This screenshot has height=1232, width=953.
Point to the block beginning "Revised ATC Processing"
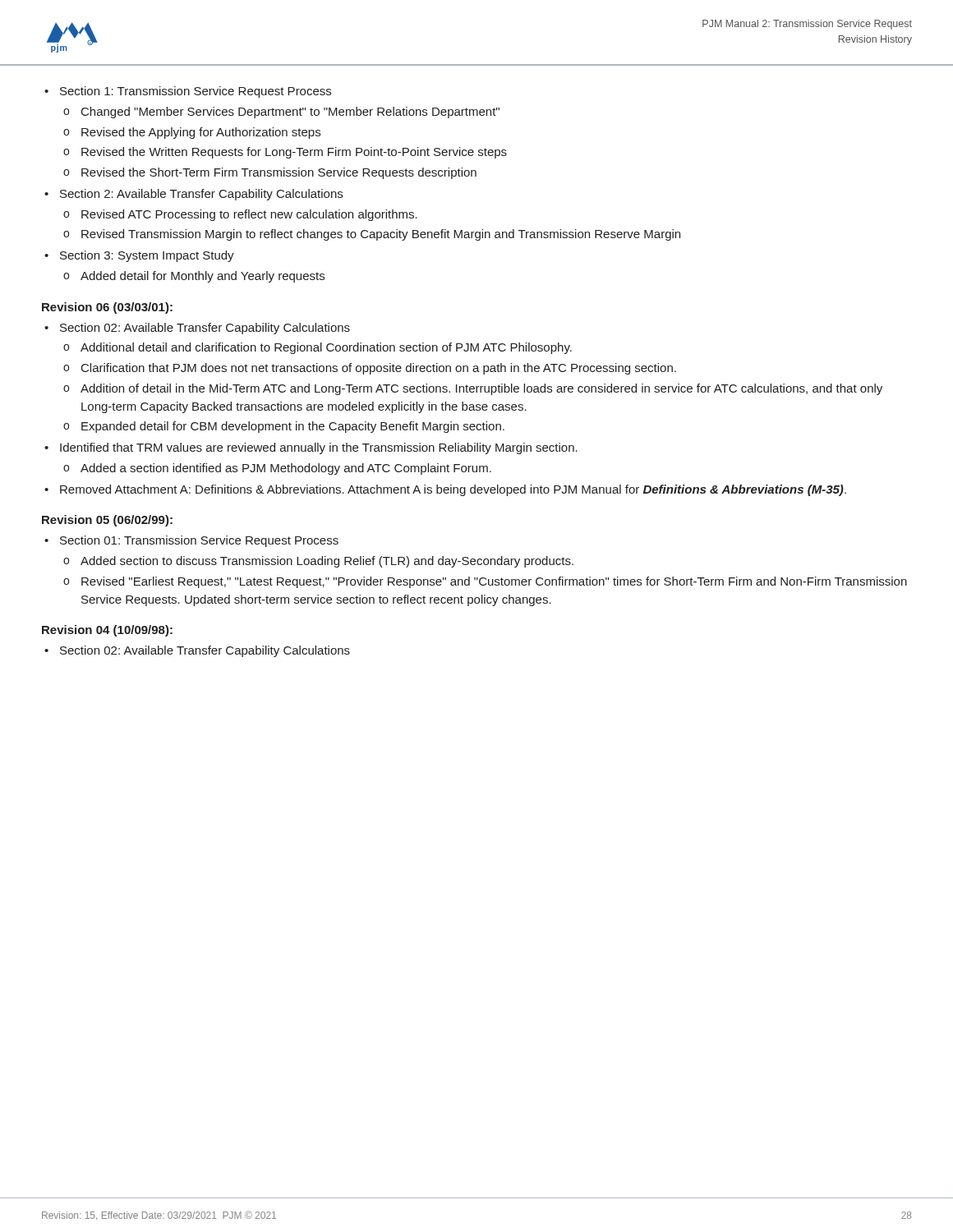(249, 214)
